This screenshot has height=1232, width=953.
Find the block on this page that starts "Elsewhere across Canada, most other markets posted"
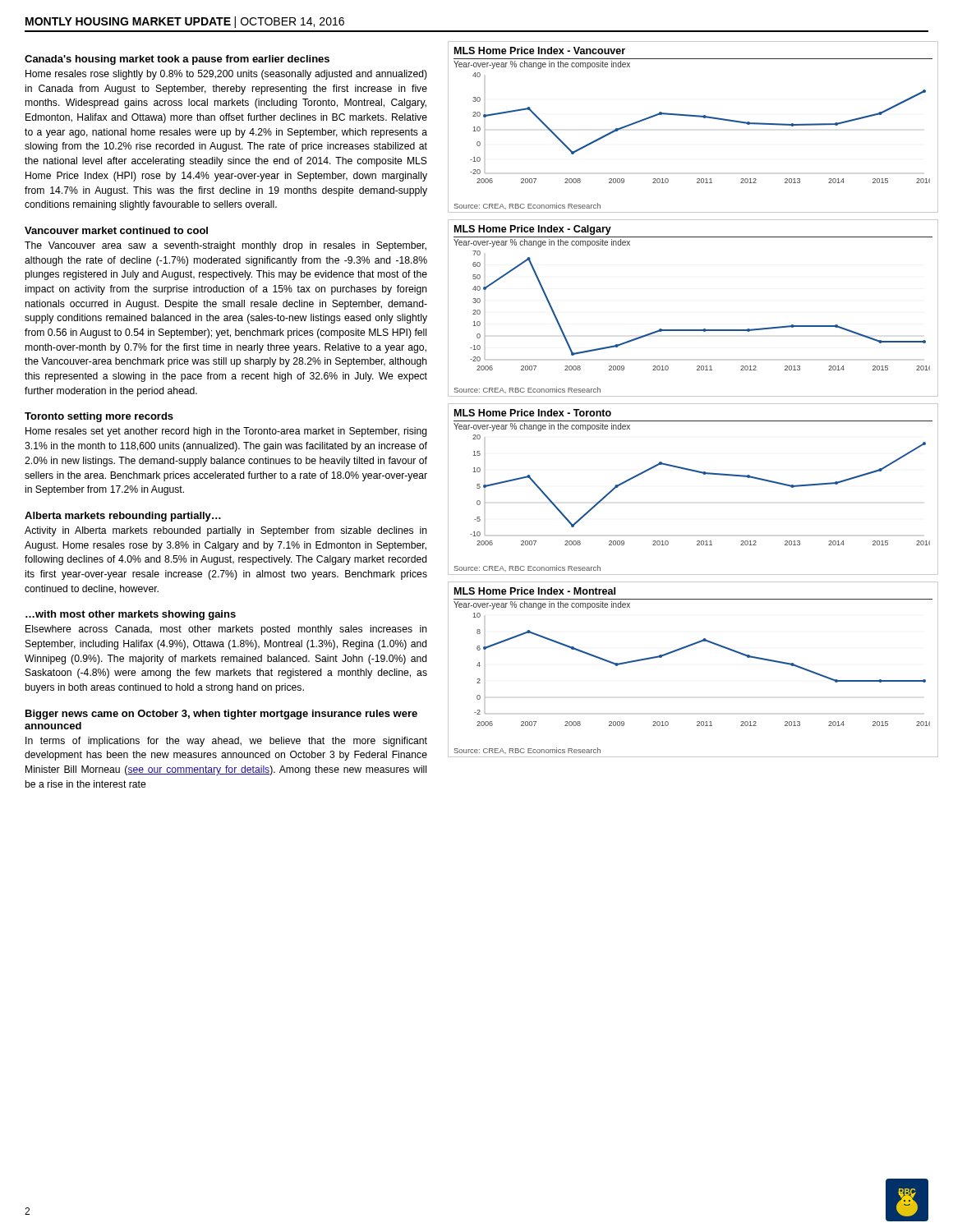226,658
